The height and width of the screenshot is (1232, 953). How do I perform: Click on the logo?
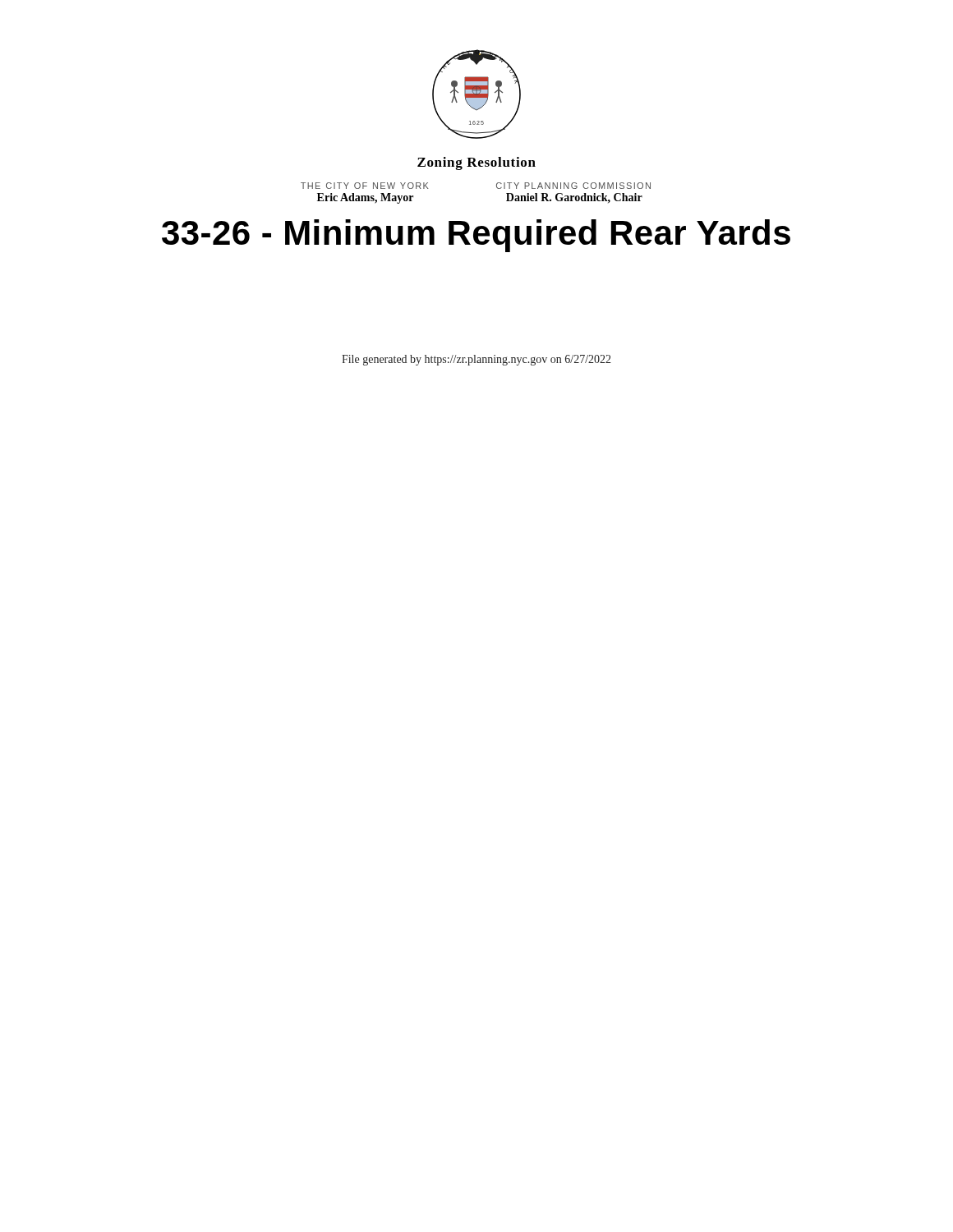pos(476,94)
